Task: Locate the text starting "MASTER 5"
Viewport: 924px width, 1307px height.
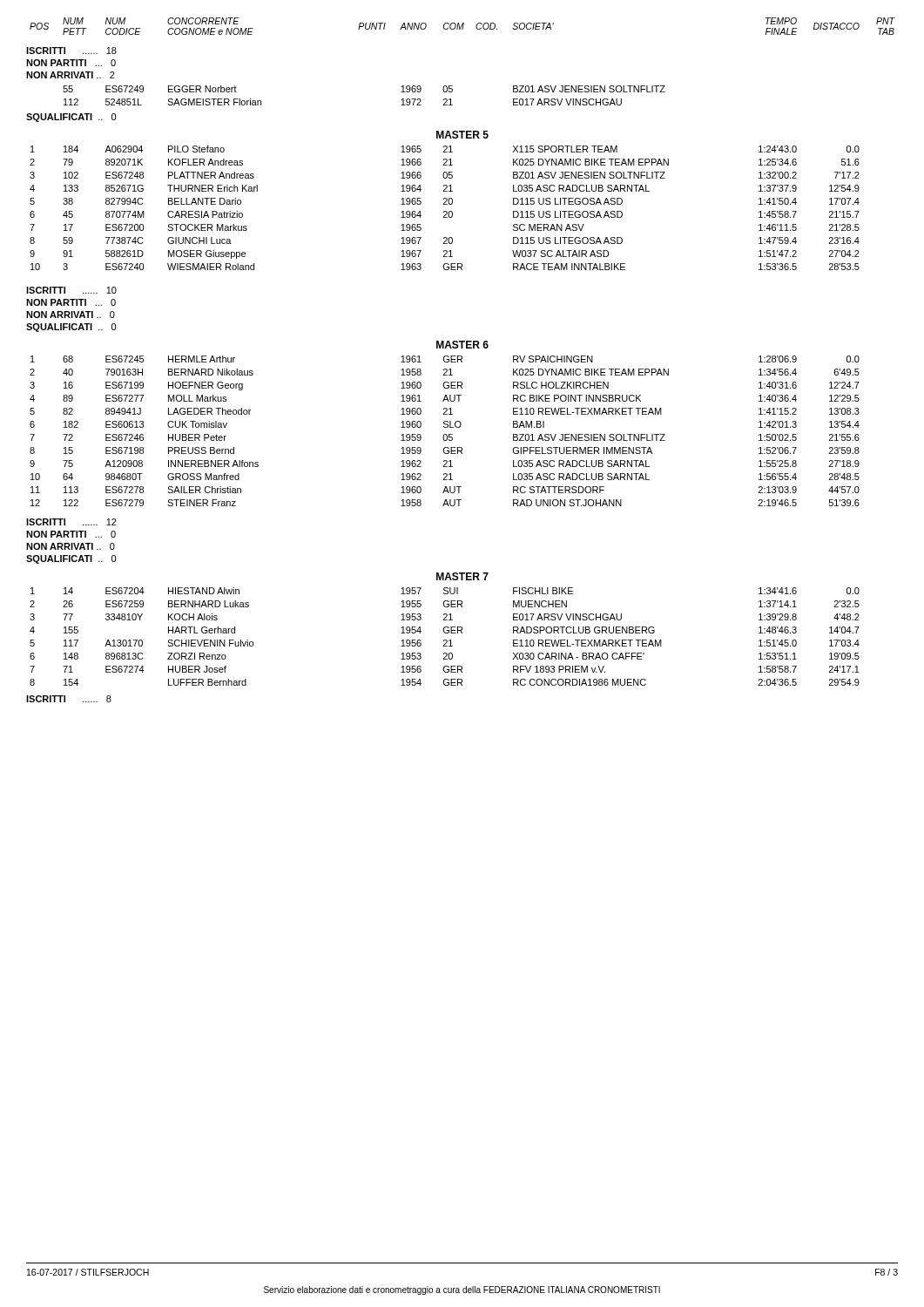Action: 462,135
